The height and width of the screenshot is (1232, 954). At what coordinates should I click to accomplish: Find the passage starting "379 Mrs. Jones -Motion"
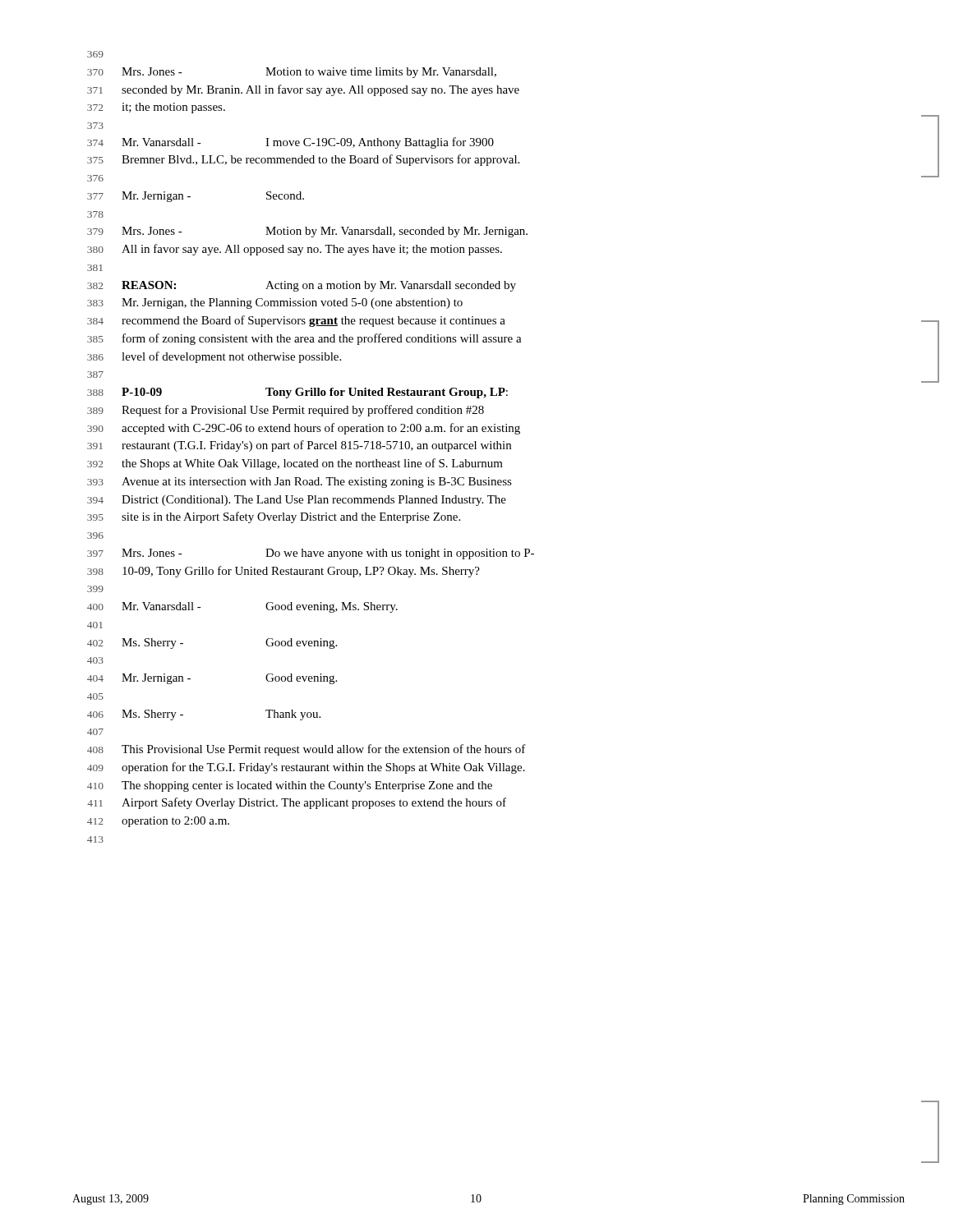488,241
